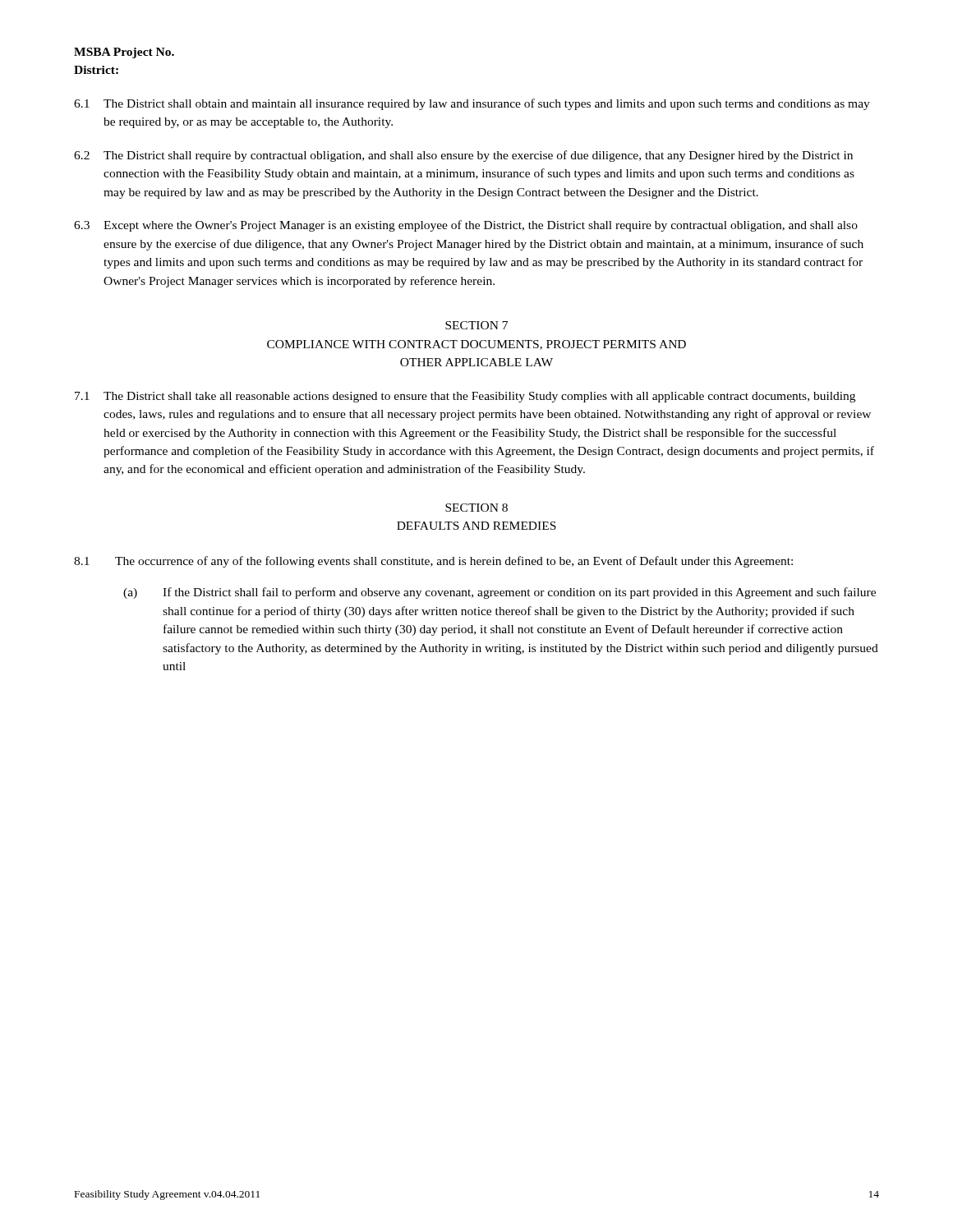This screenshot has height=1232, width=953.
Task: Click on the text block that reads "(a) If the District shall fail to"
Action: coord(501,629)
